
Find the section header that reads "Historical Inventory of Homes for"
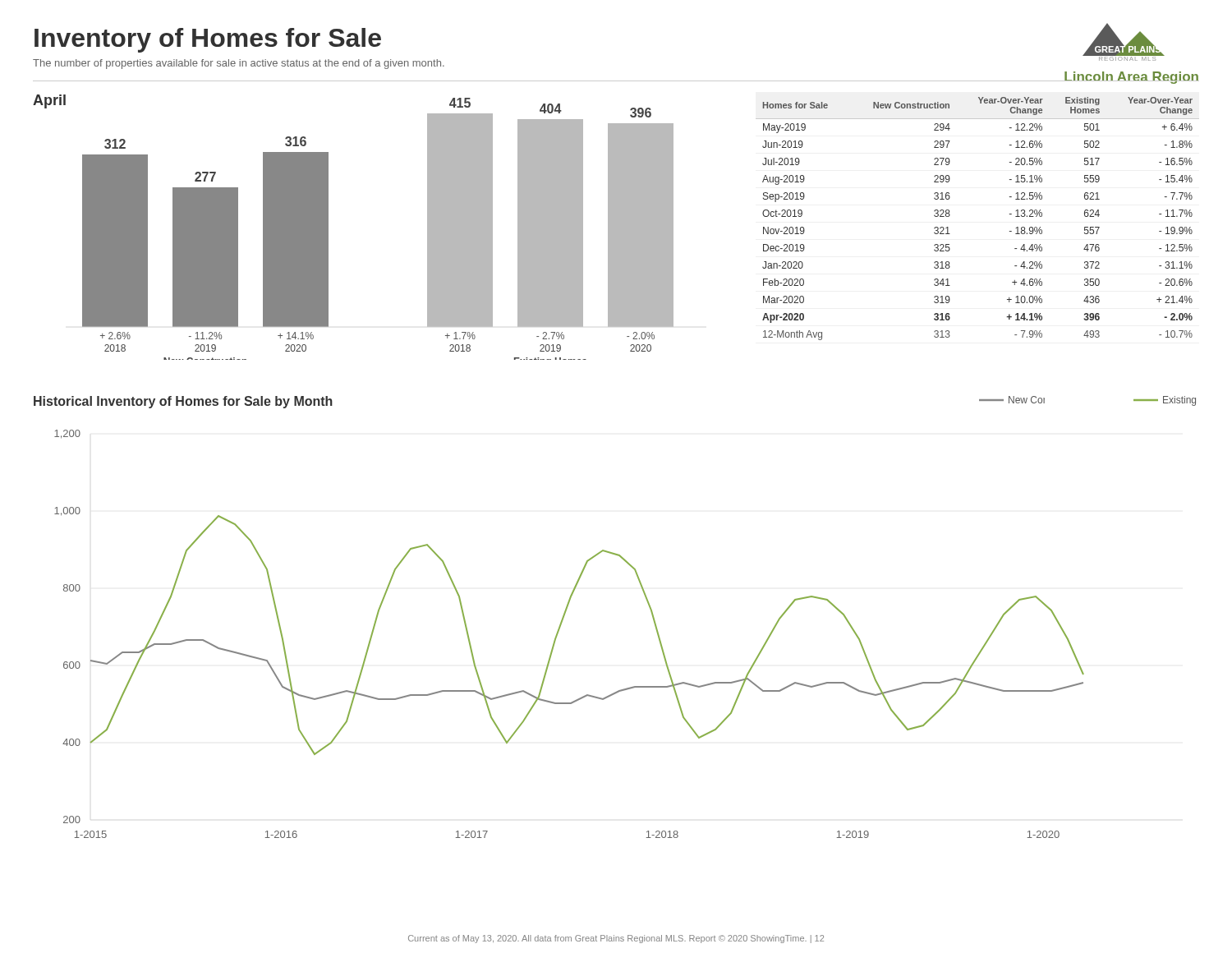[183, 401]
